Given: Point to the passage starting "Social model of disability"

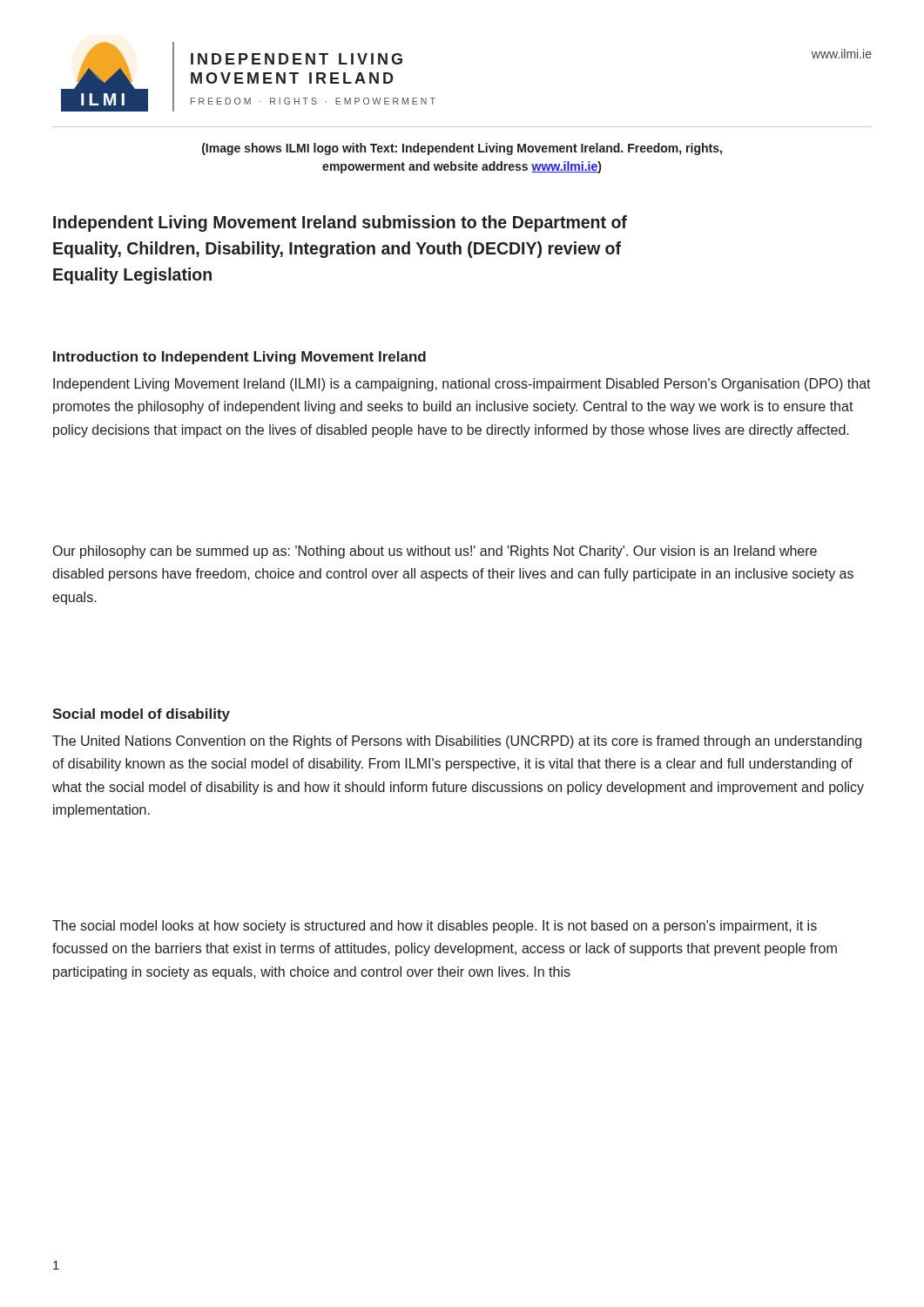Looking at the screenshot, I should pyautogui.click(x=141, y=714).
